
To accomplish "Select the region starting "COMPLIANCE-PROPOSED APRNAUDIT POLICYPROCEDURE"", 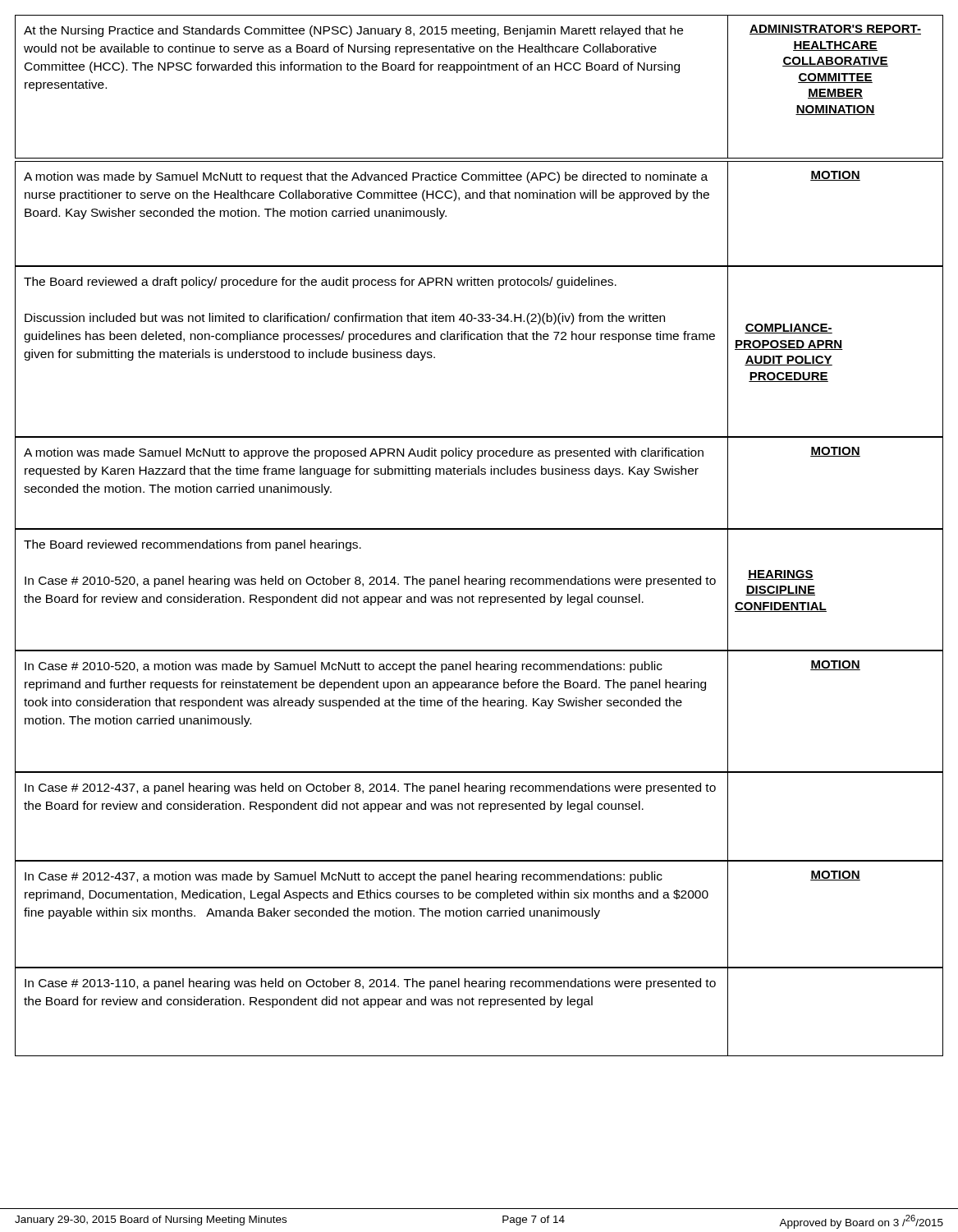I will pos(789,351).
